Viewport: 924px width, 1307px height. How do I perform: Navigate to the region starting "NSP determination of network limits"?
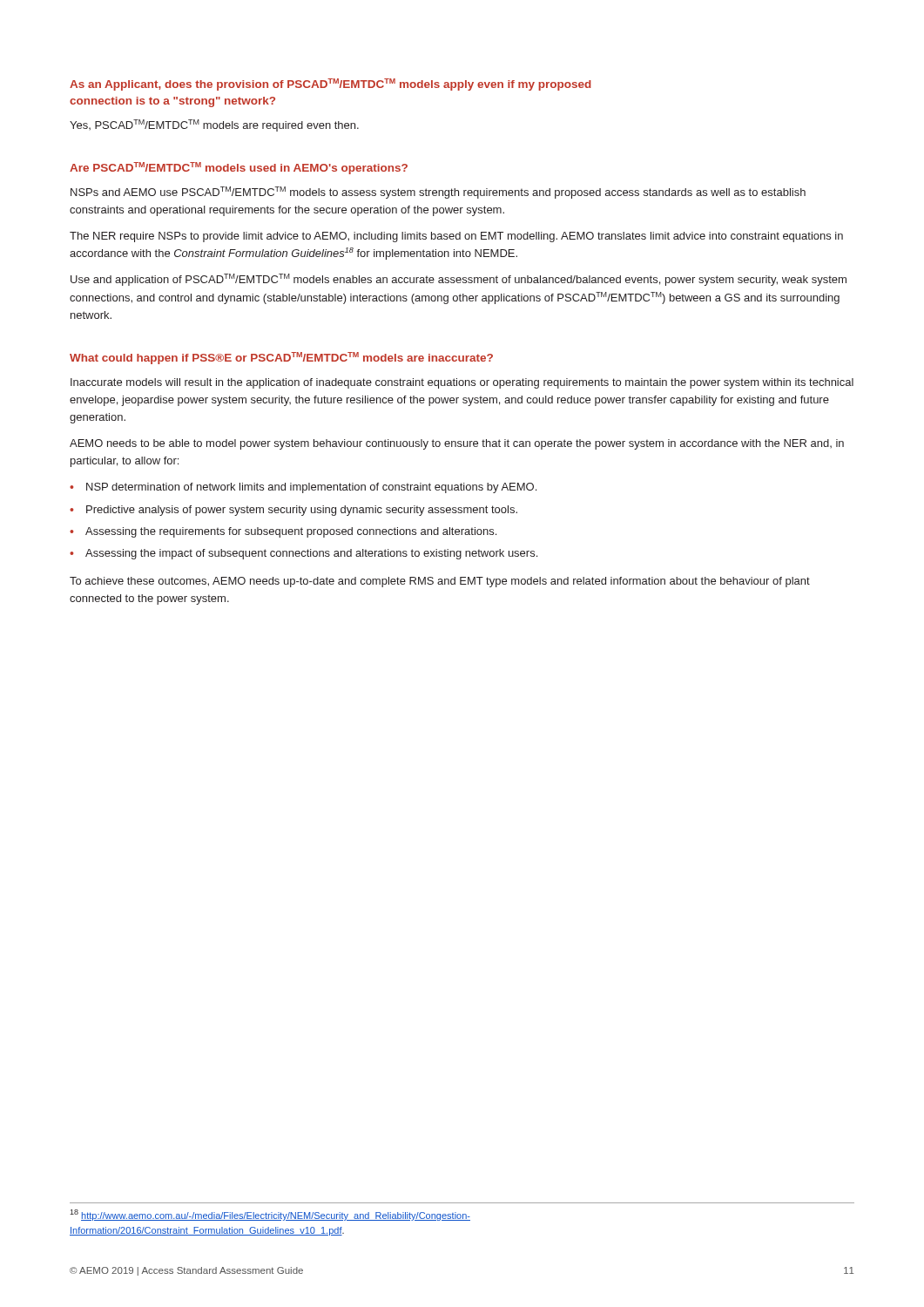pos(311,487)
